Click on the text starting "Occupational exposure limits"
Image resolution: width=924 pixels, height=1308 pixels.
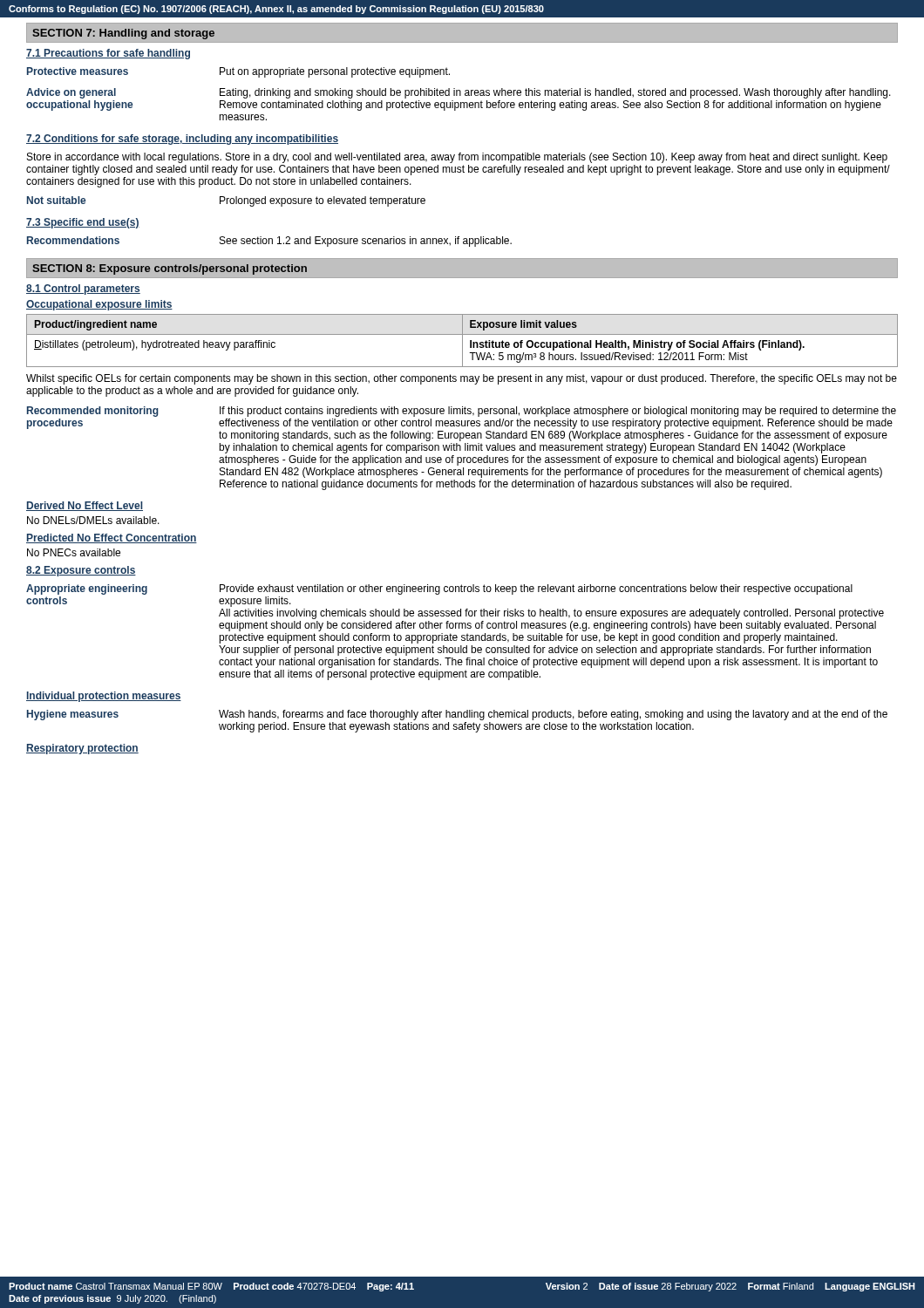[x=99, y=304]
